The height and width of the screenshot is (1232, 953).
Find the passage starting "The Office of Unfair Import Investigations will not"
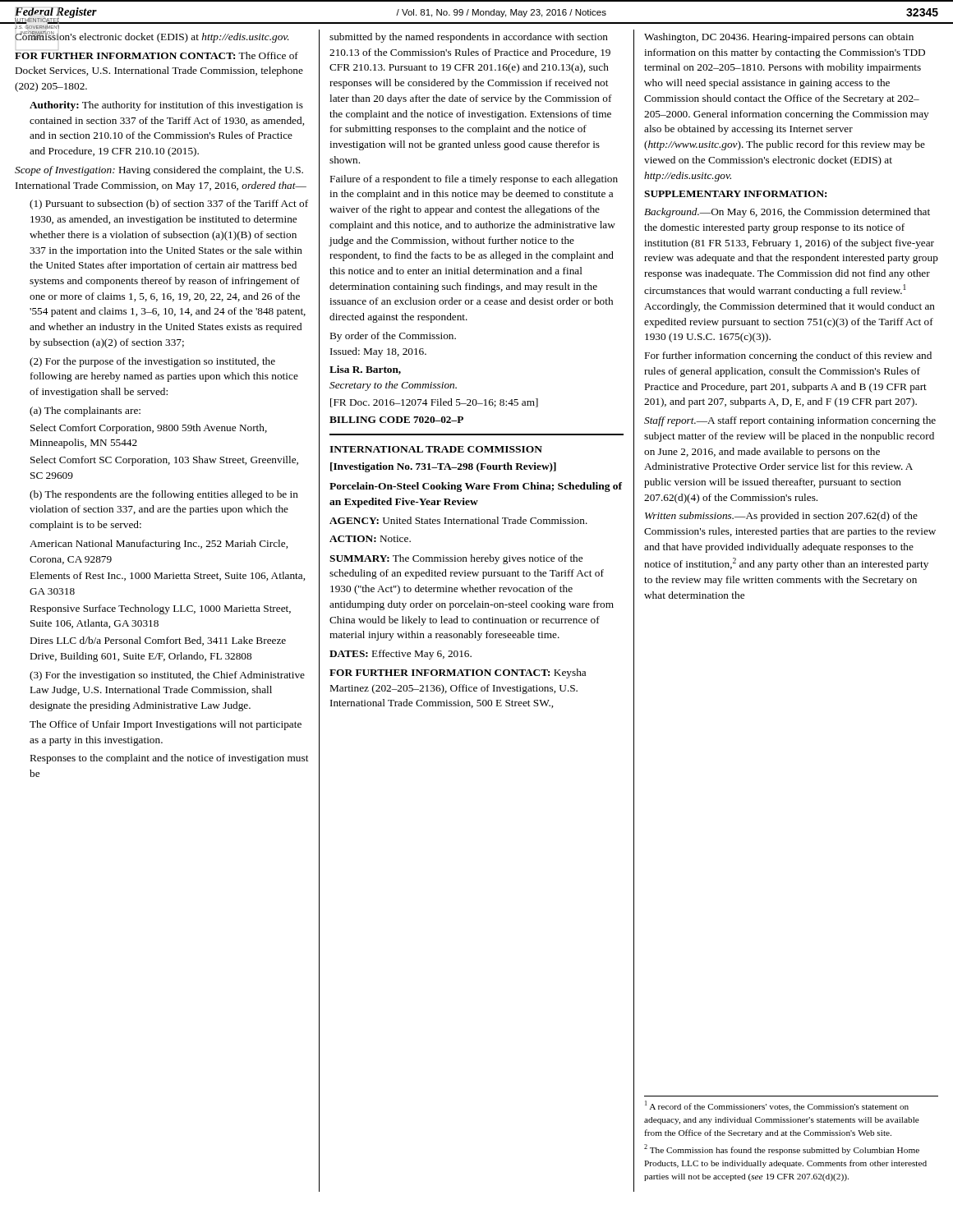pos(166,732)
